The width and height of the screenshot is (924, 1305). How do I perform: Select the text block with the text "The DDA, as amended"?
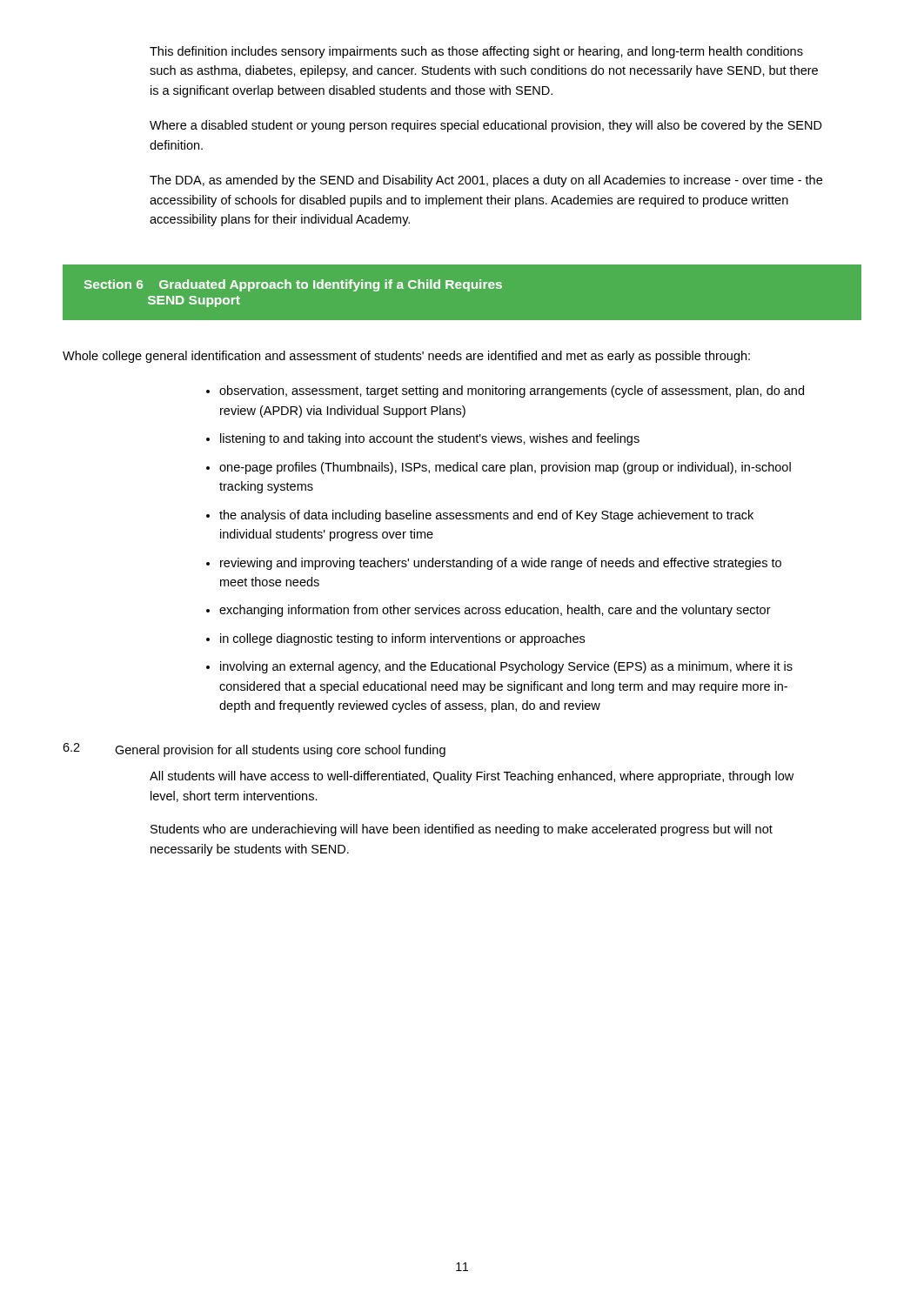(x=486, y=200)
